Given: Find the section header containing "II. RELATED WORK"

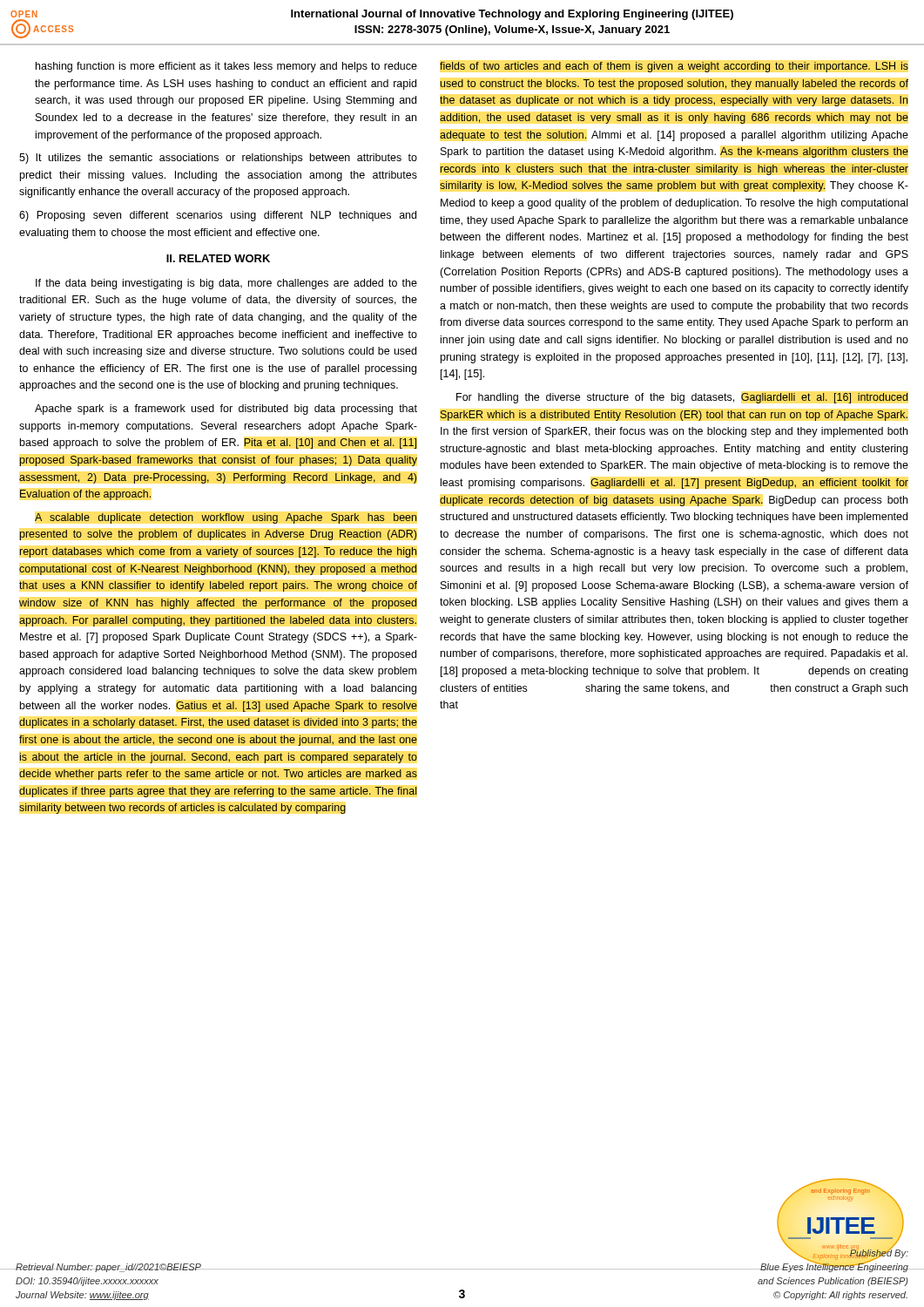Looking at the screenshot, I should [x=218, y=259].
